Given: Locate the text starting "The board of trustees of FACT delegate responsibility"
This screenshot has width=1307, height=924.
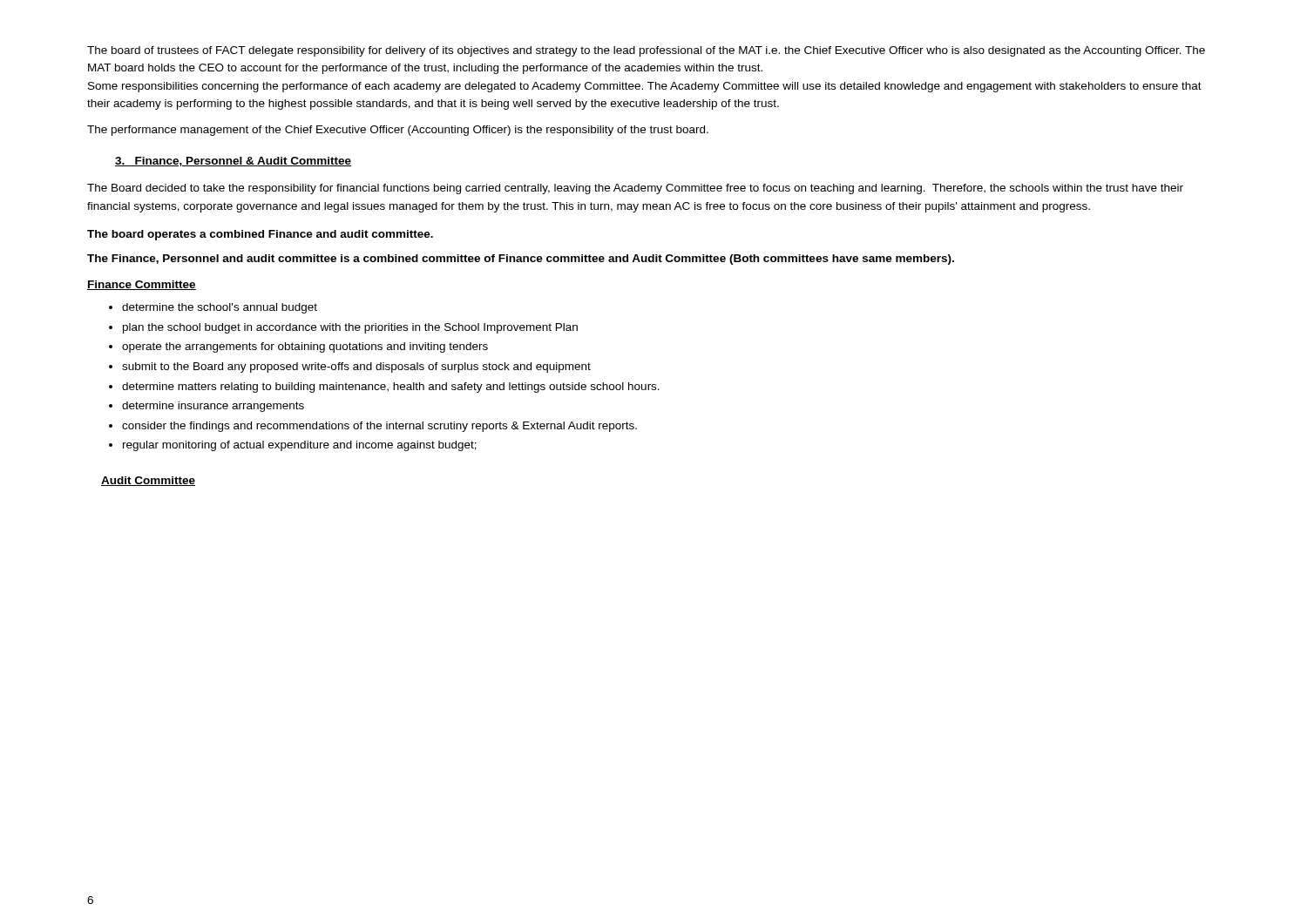Looking at the screenshot, I should click(646, 77).
